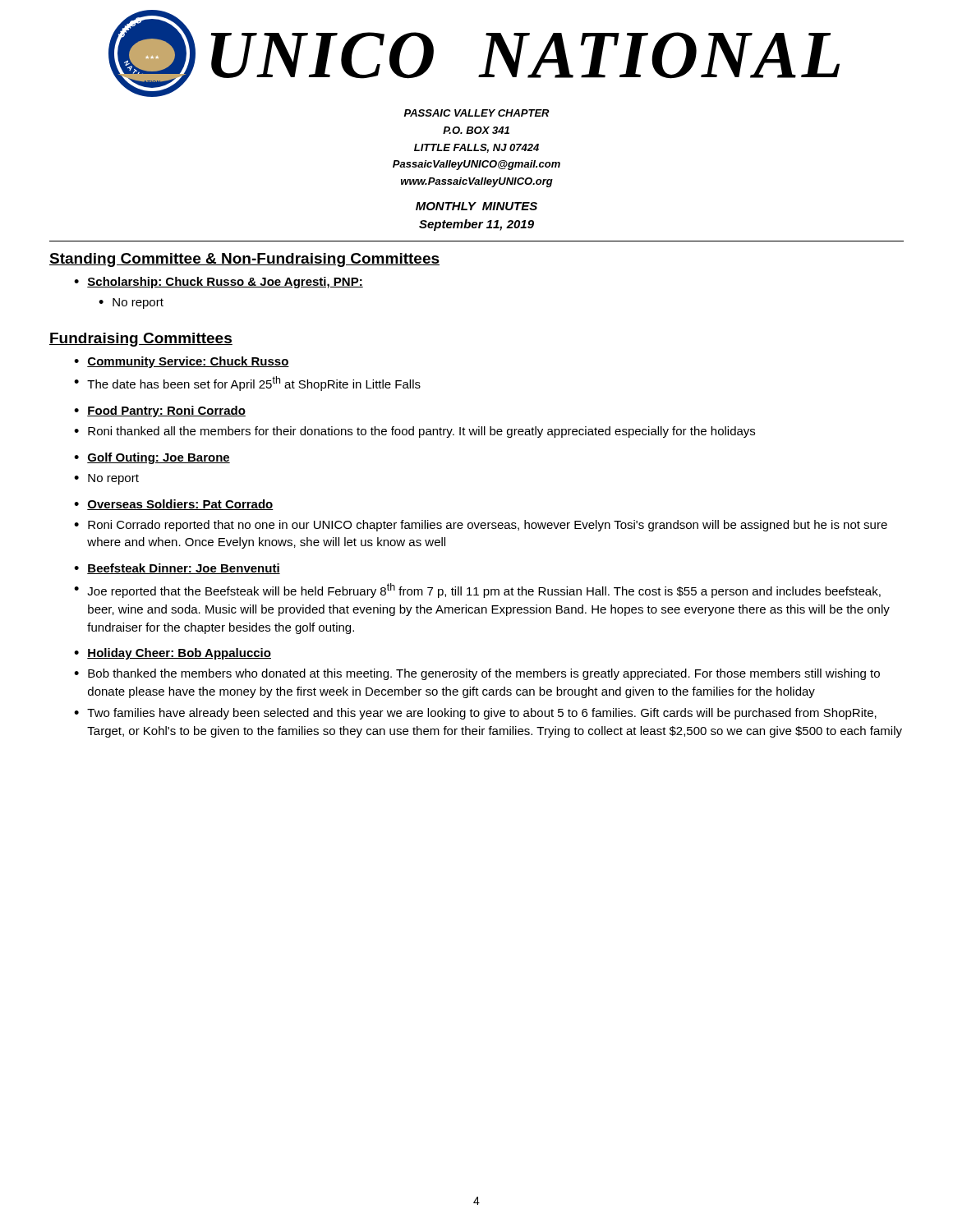Find the text starting "• Roni Corrado"

(x=489, y=533)
